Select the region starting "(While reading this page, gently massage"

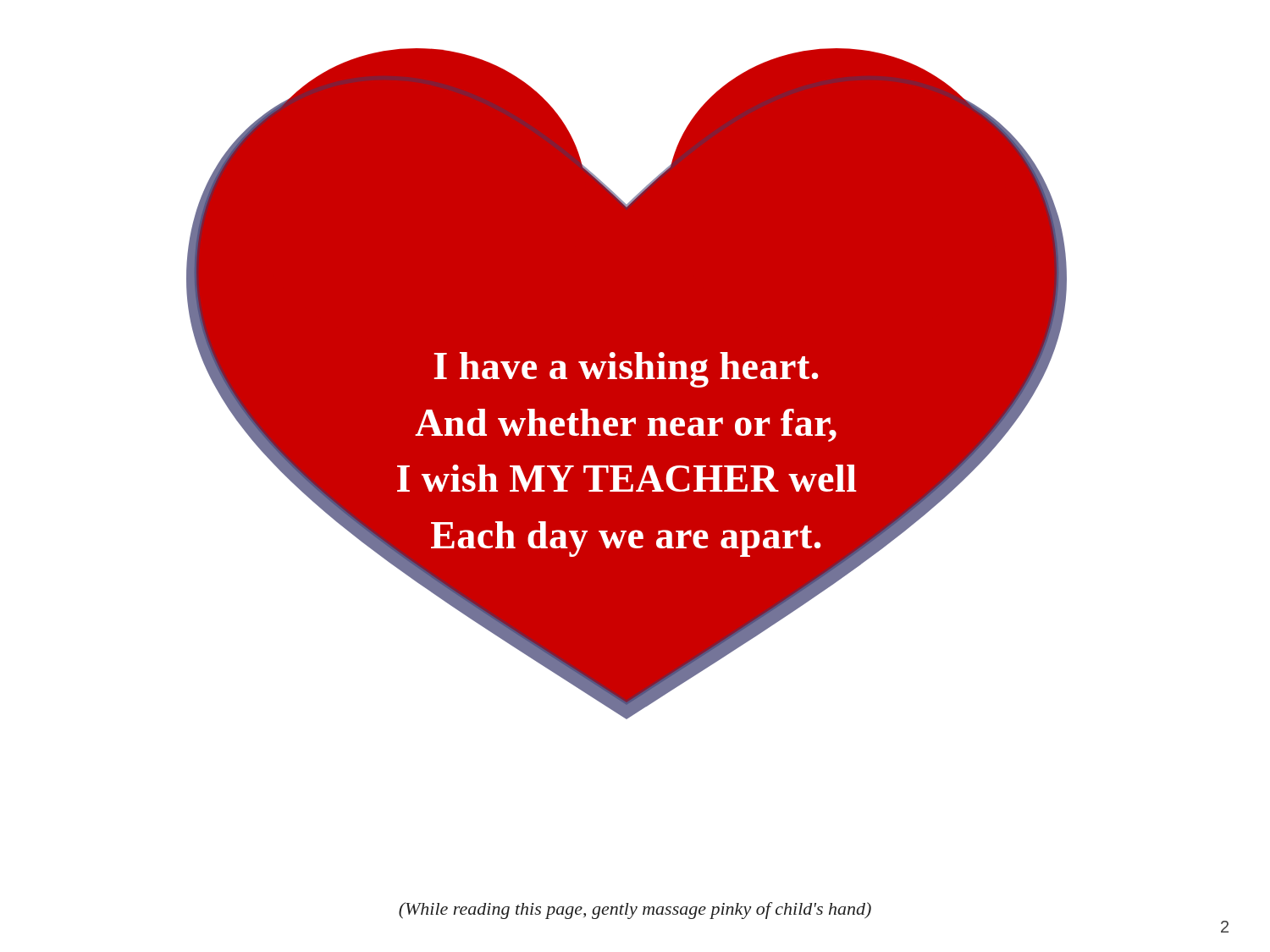coord(635,908)
